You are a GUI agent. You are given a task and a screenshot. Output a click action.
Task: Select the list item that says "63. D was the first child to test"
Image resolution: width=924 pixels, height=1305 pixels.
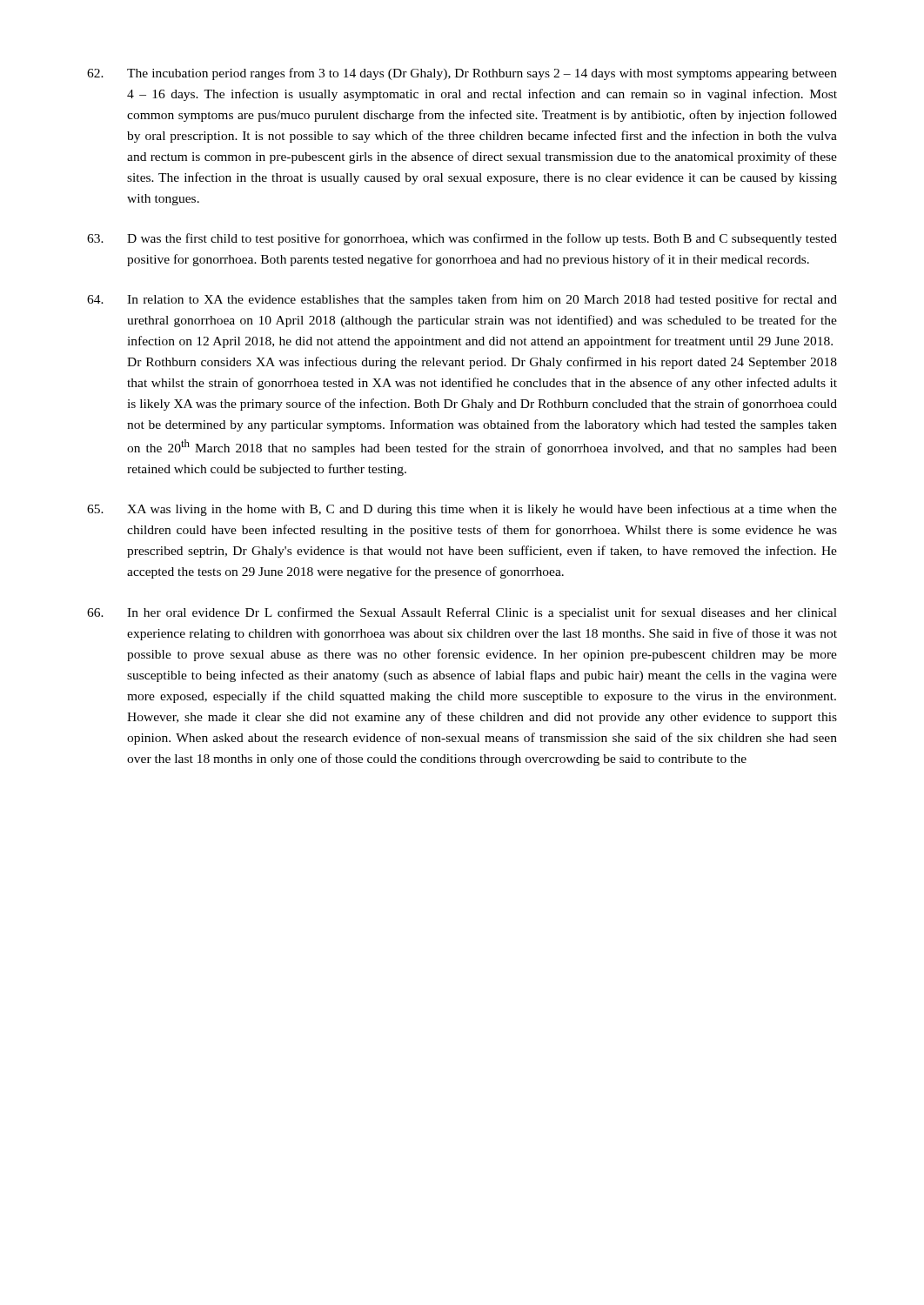462,249
